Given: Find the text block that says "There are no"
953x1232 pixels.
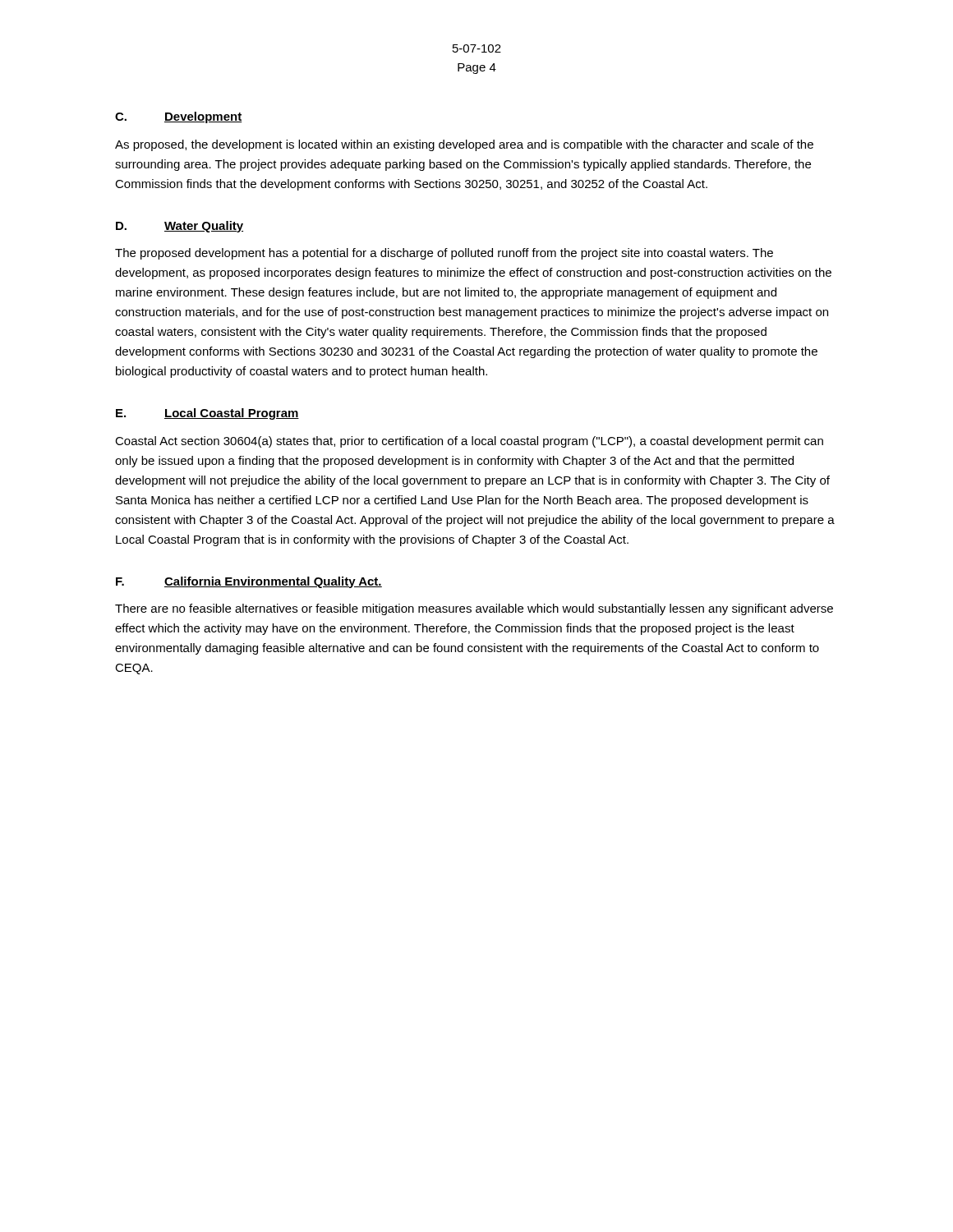Looking at the screenshot, I should click(474, 638).
